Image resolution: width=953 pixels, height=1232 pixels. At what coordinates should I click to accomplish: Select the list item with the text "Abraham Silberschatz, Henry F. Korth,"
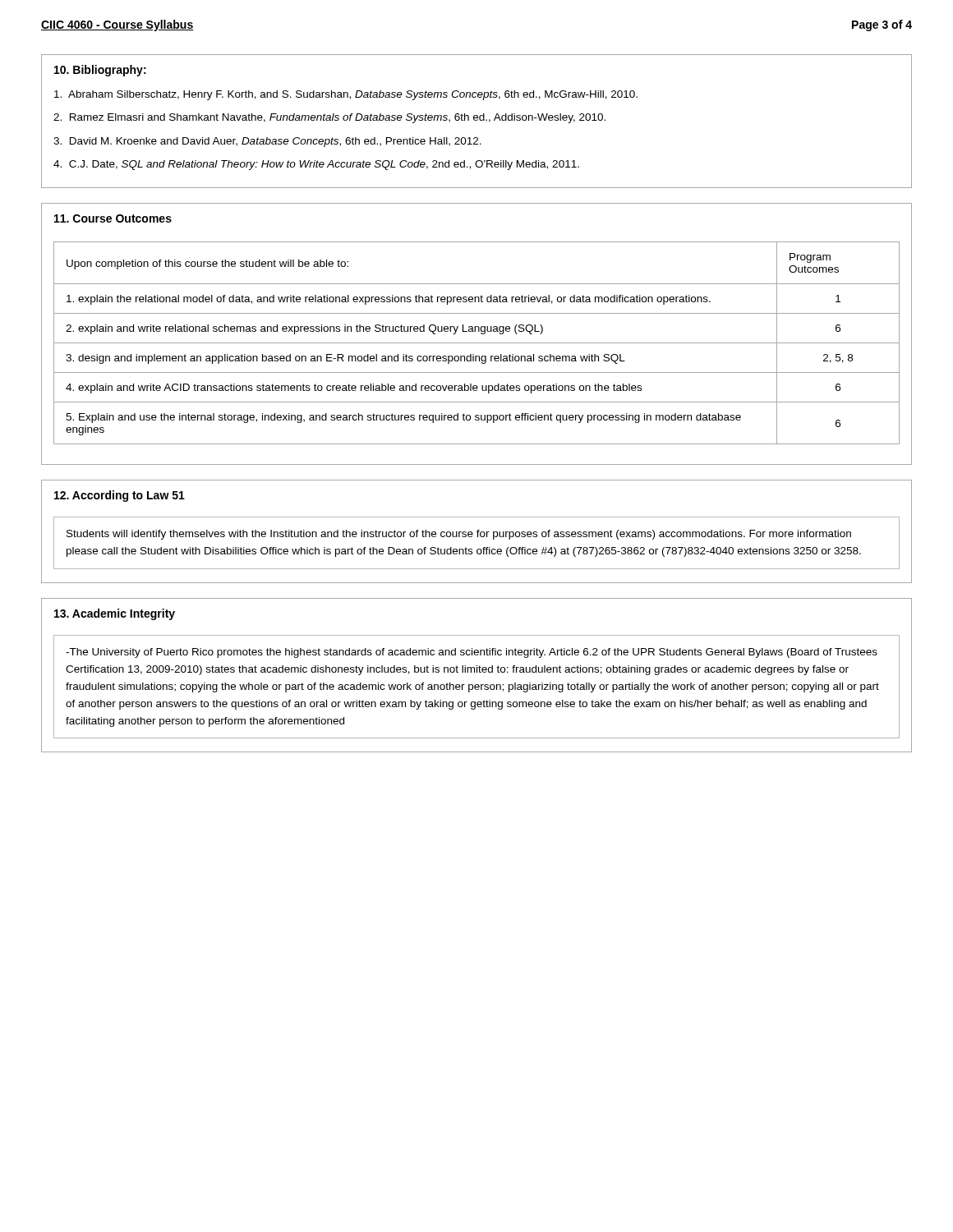(x=346, y=94)
